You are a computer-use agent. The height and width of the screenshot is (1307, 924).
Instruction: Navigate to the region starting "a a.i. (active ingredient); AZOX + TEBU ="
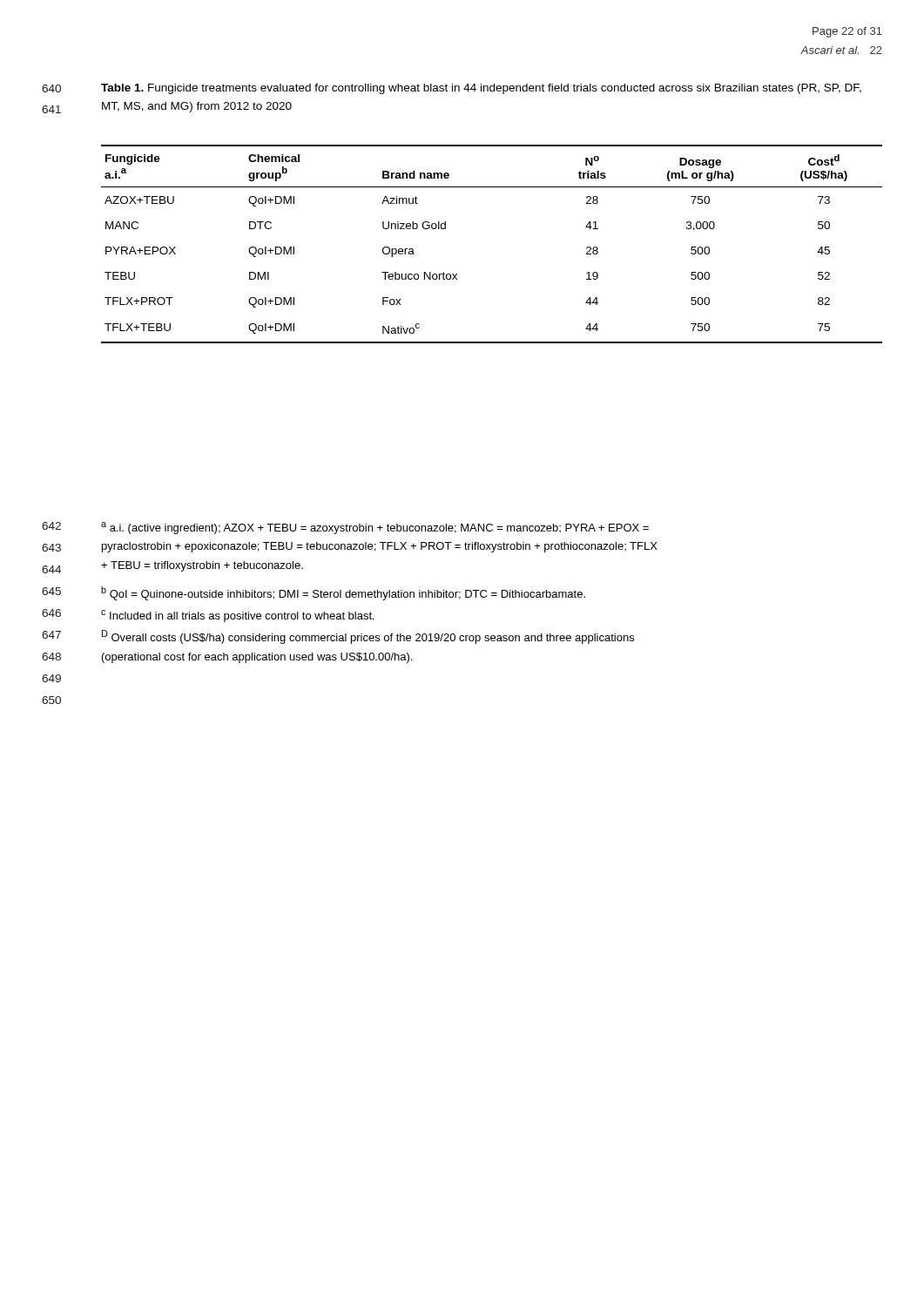(492, 545)
